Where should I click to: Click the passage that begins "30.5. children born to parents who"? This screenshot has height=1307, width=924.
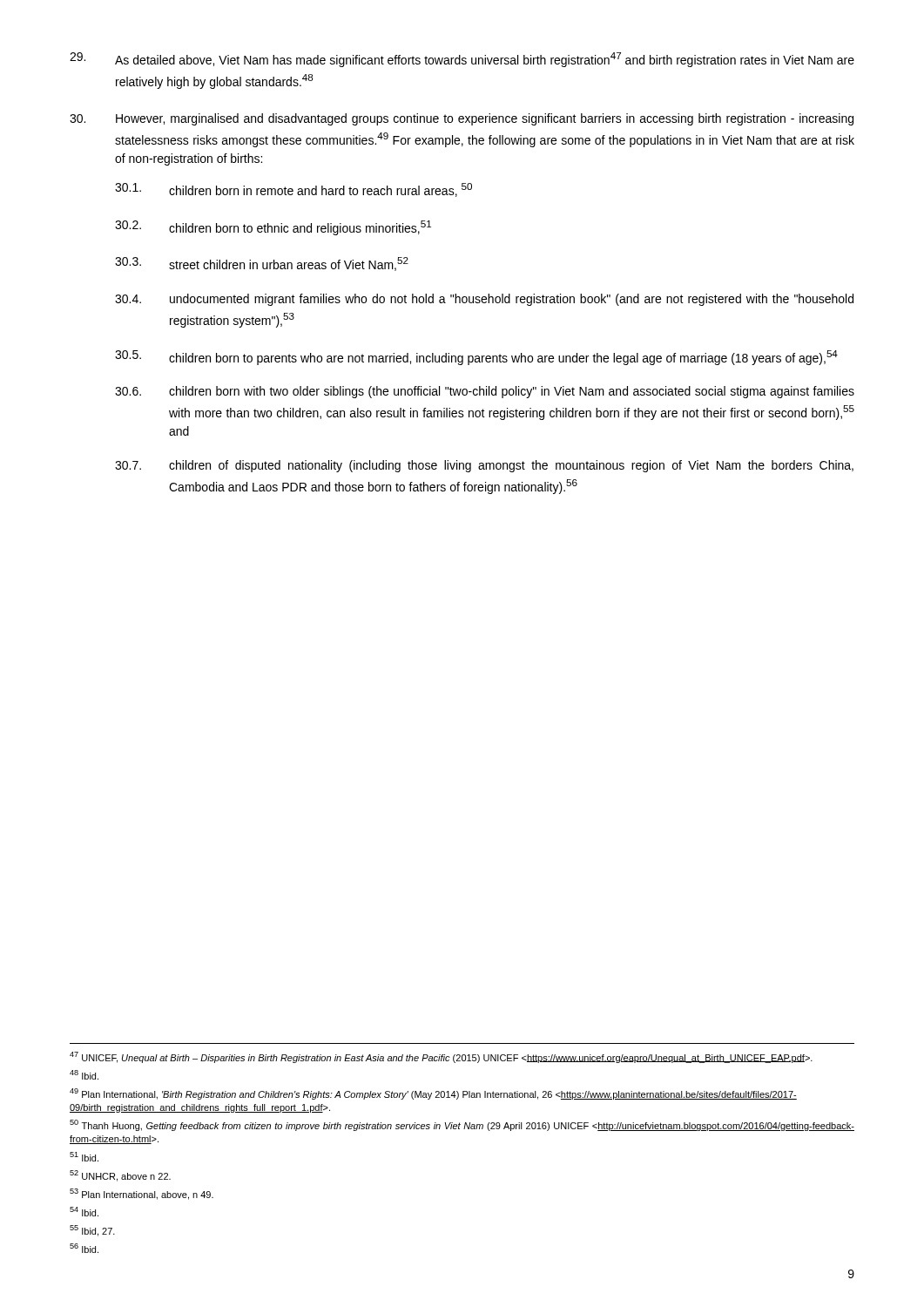[485, 356]
